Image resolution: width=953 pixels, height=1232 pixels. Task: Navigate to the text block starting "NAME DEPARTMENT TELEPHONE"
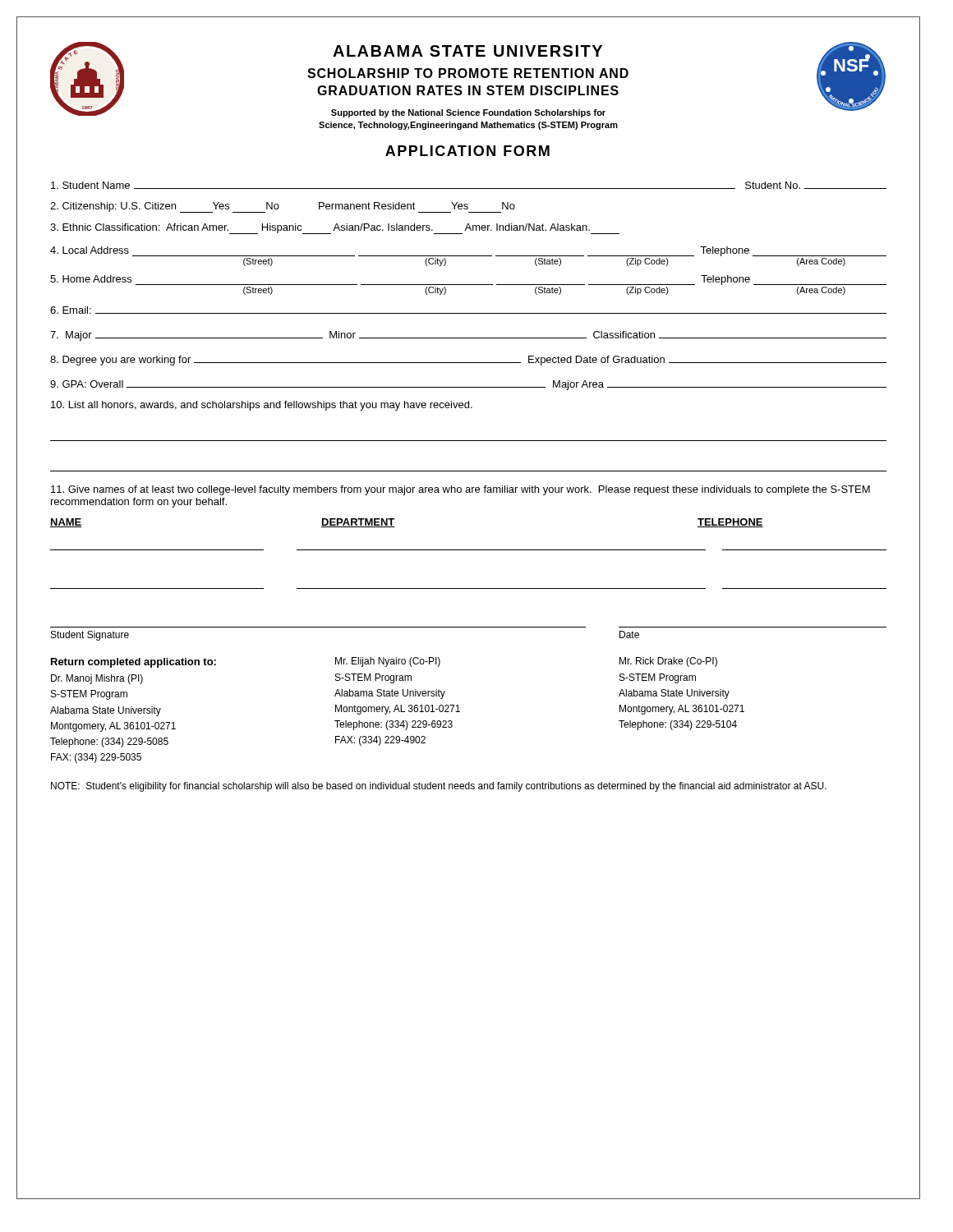(x=66, y=523)
